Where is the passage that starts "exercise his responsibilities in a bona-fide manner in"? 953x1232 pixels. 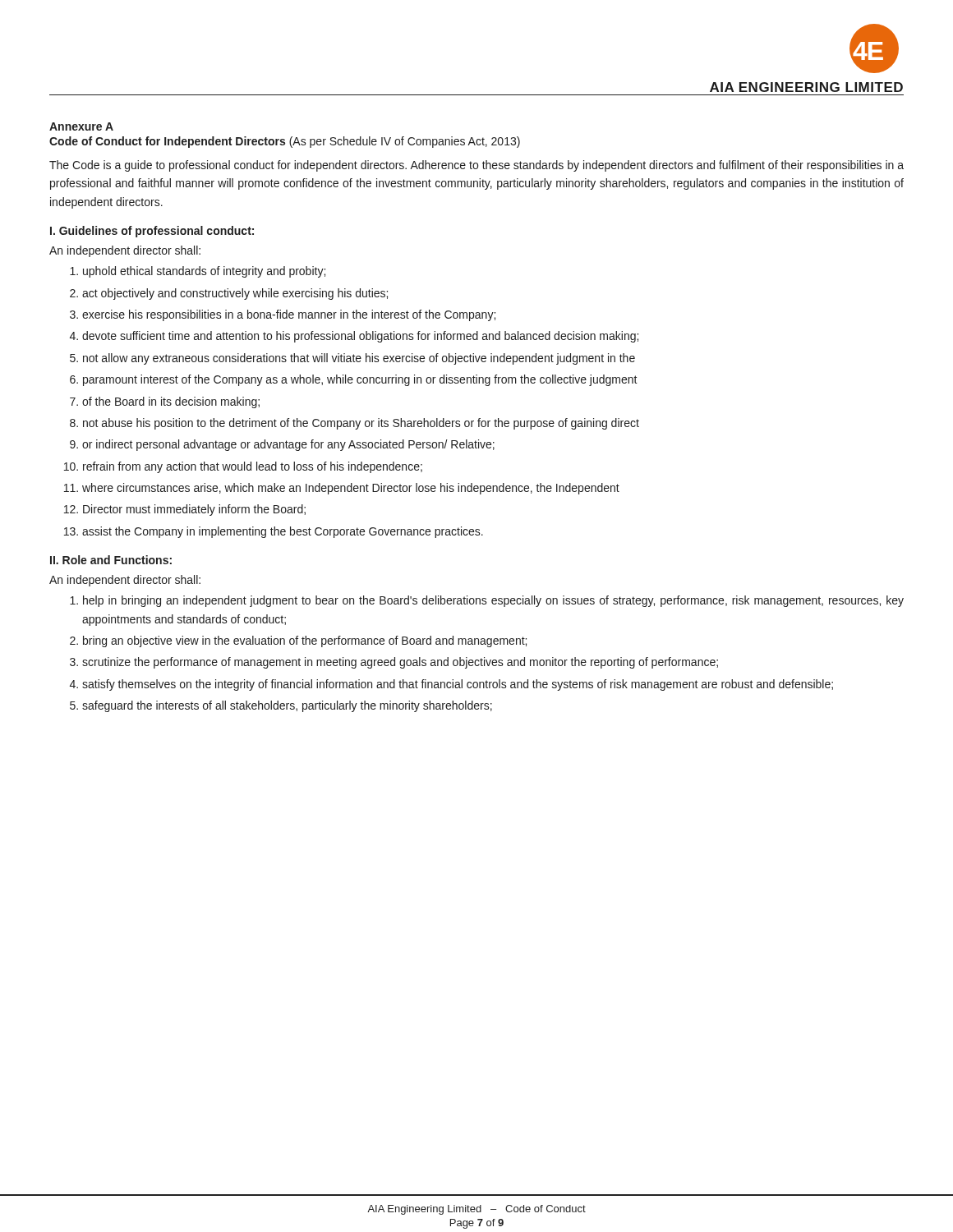(289, 315)
